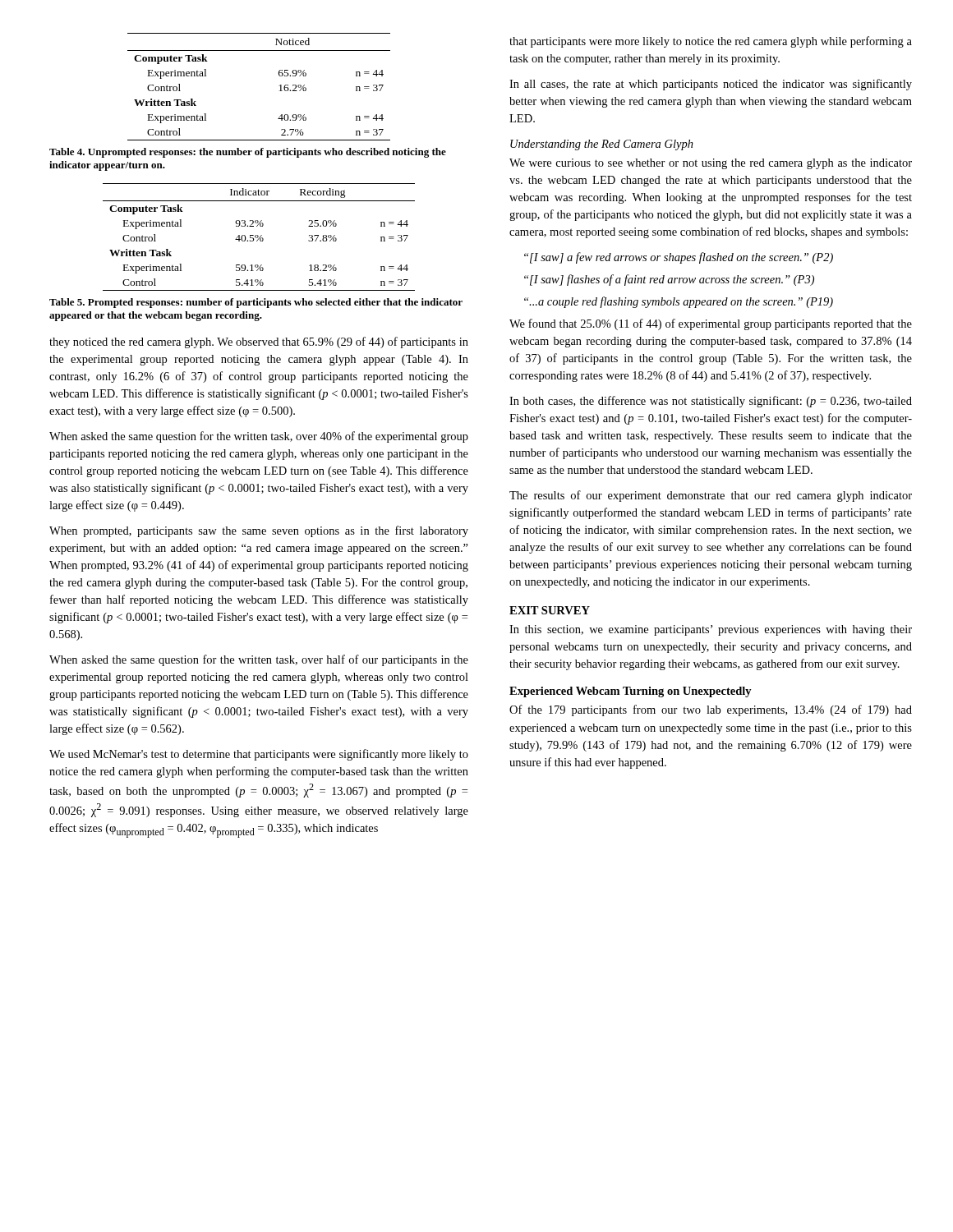This screenshot has width=953, height=1232.
Task: Select the text block starting "“[I saw] flashes of a faint red"
Action: tap(669, 279)
